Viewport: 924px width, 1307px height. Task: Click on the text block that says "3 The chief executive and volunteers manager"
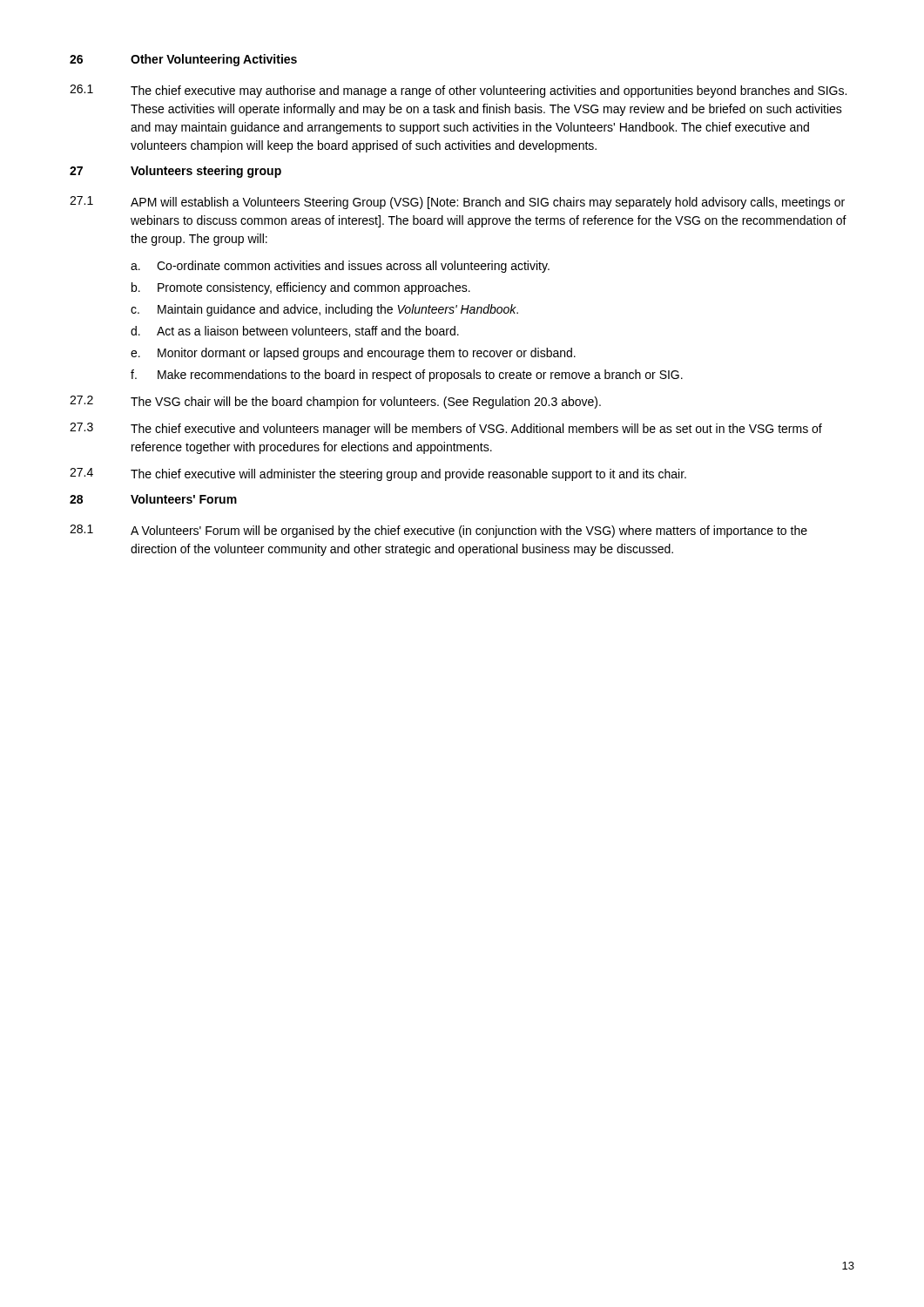[462, 438]
